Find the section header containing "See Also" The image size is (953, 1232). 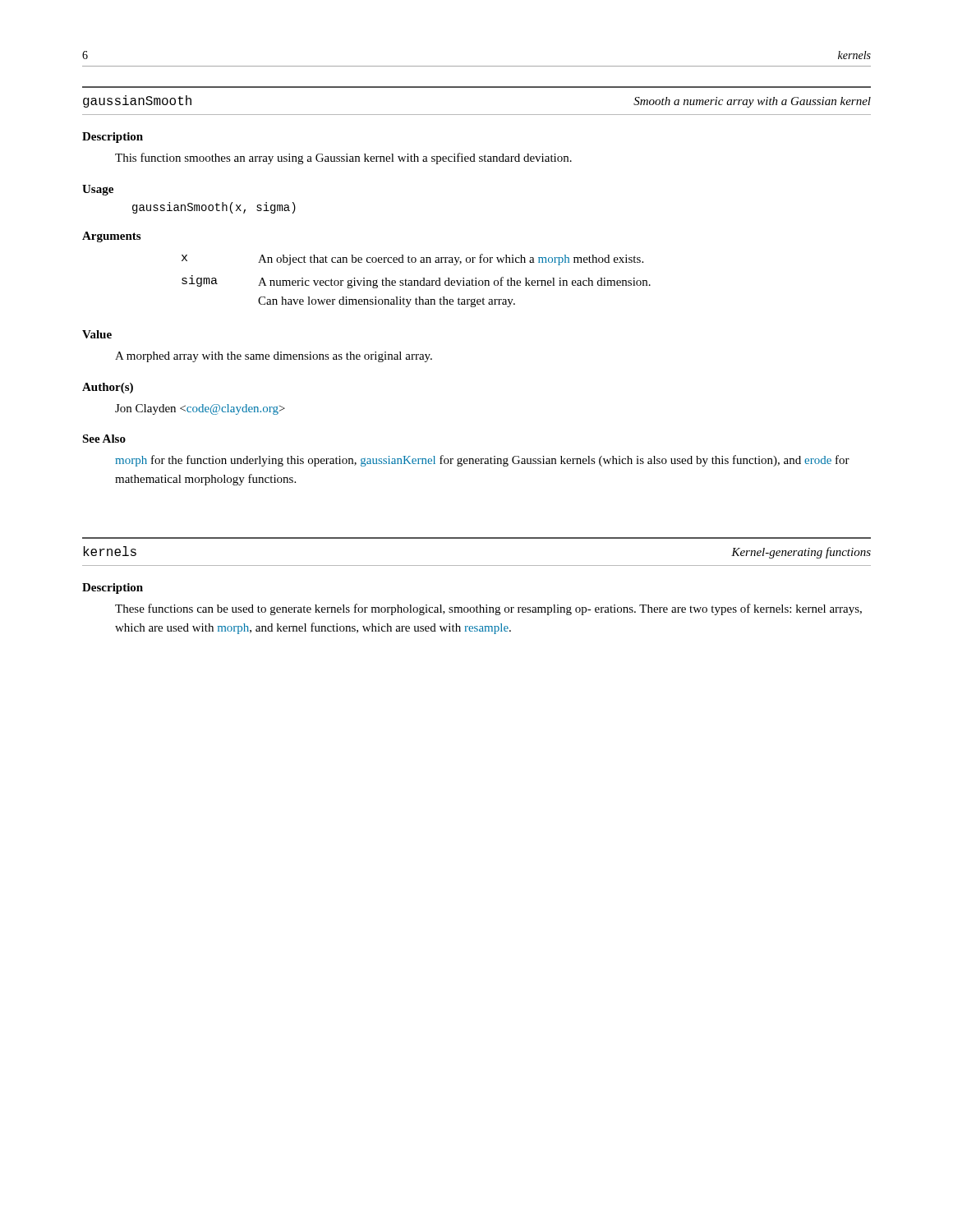tap(104, 439)
